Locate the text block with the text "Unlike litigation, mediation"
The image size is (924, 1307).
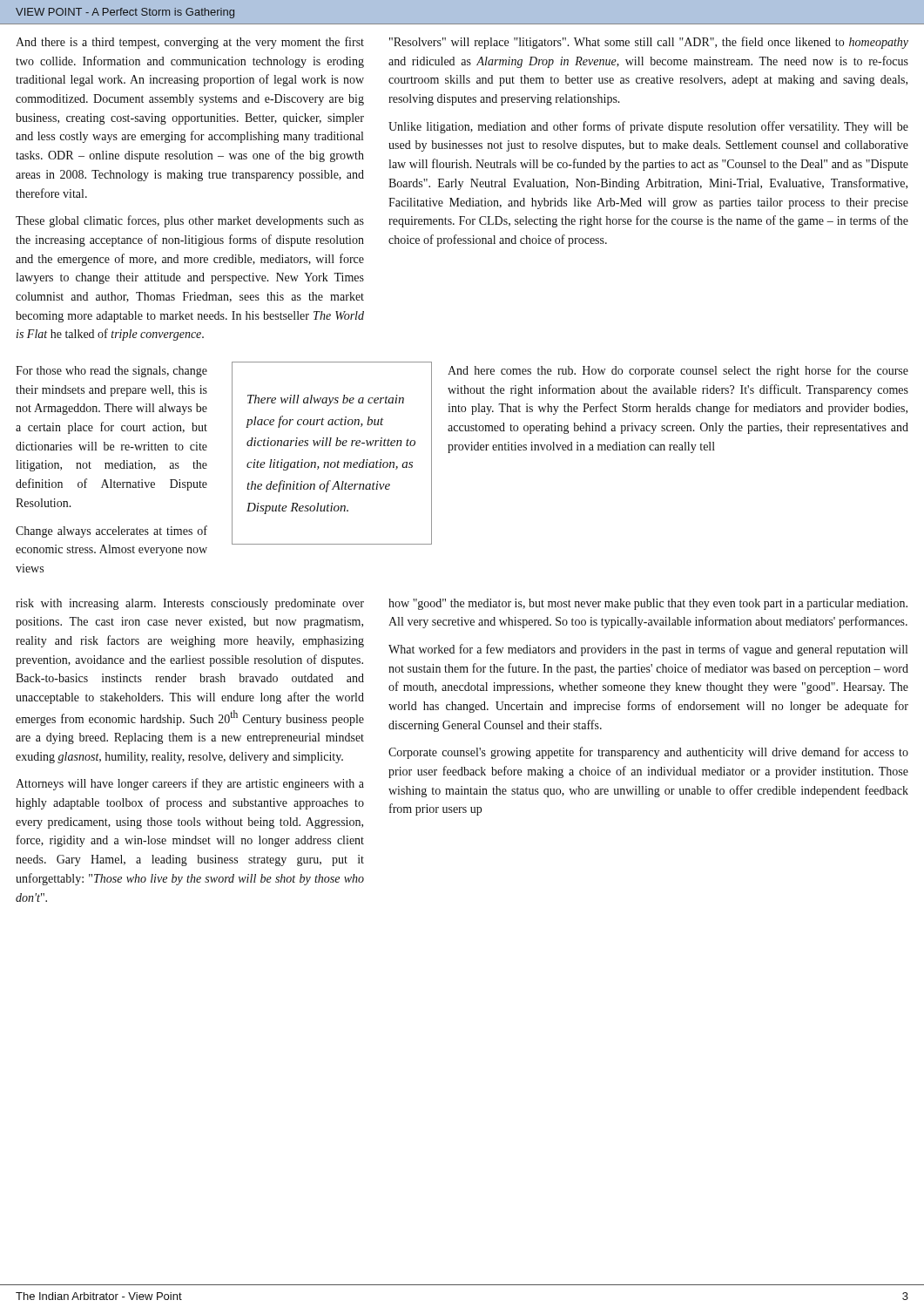(648, 184)
